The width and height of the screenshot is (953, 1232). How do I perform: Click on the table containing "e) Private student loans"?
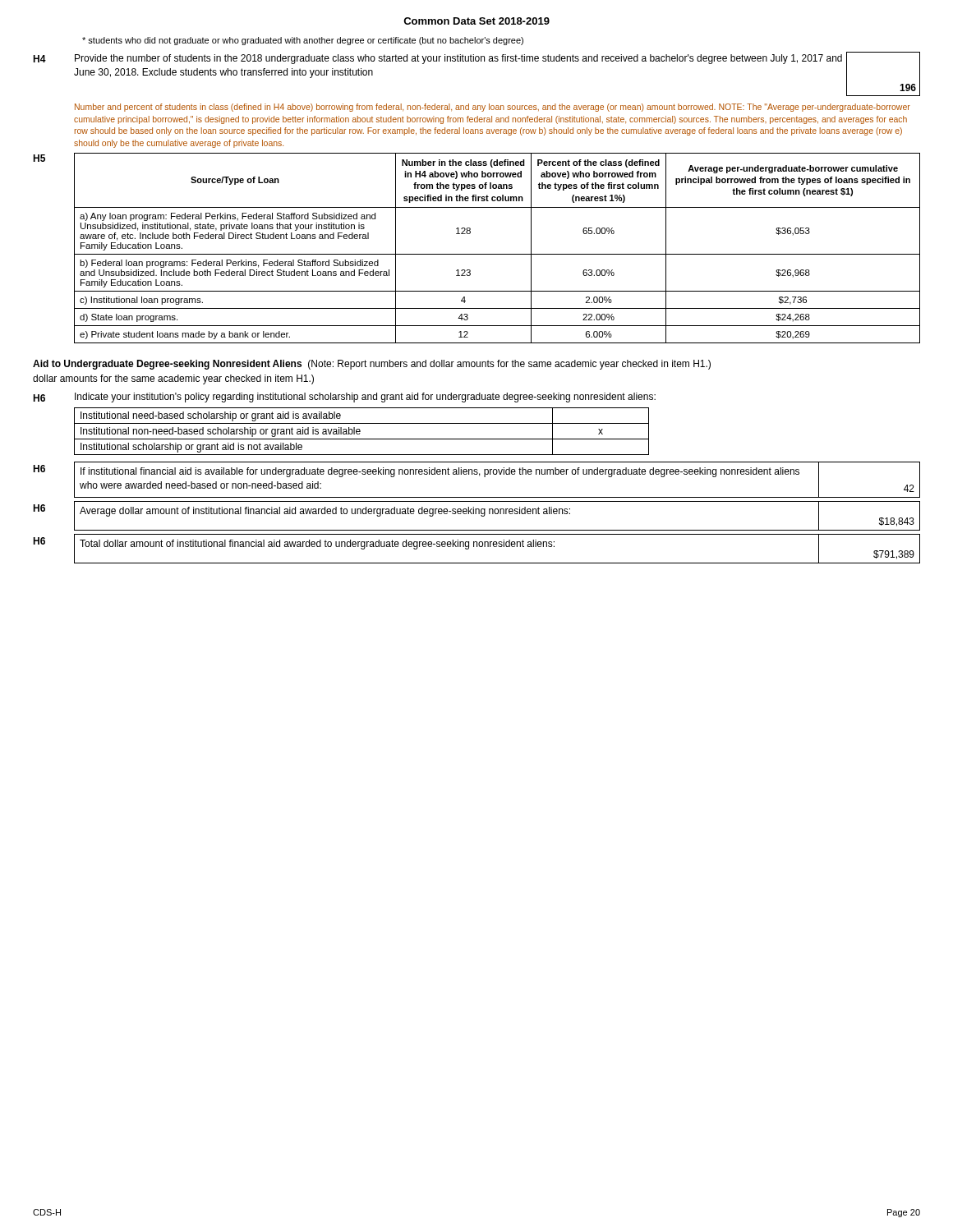pos(497,248)
